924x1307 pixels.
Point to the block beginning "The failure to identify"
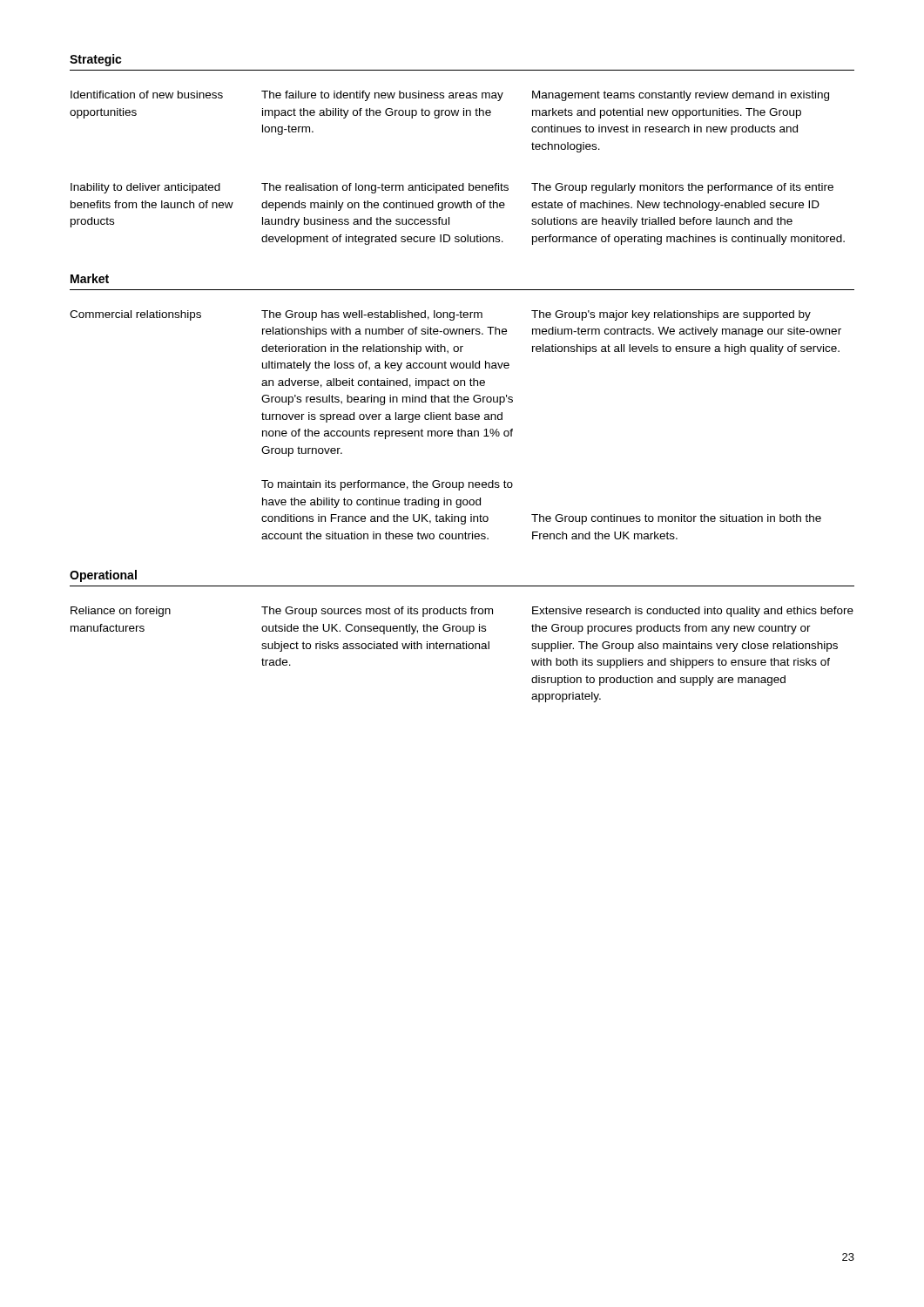[382, 112]
